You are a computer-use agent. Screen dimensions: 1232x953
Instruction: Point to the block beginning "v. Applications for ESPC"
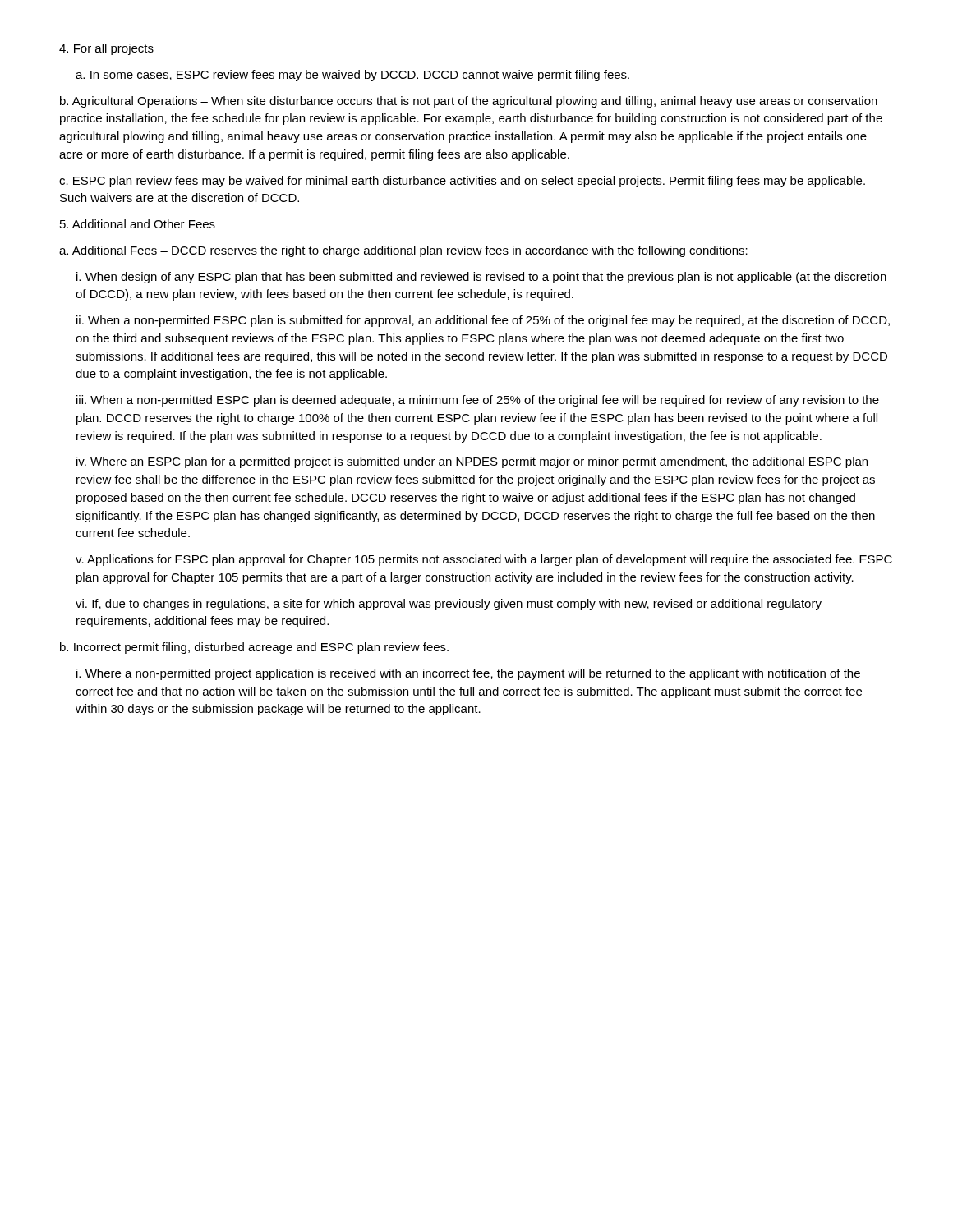tap(484, 568)
